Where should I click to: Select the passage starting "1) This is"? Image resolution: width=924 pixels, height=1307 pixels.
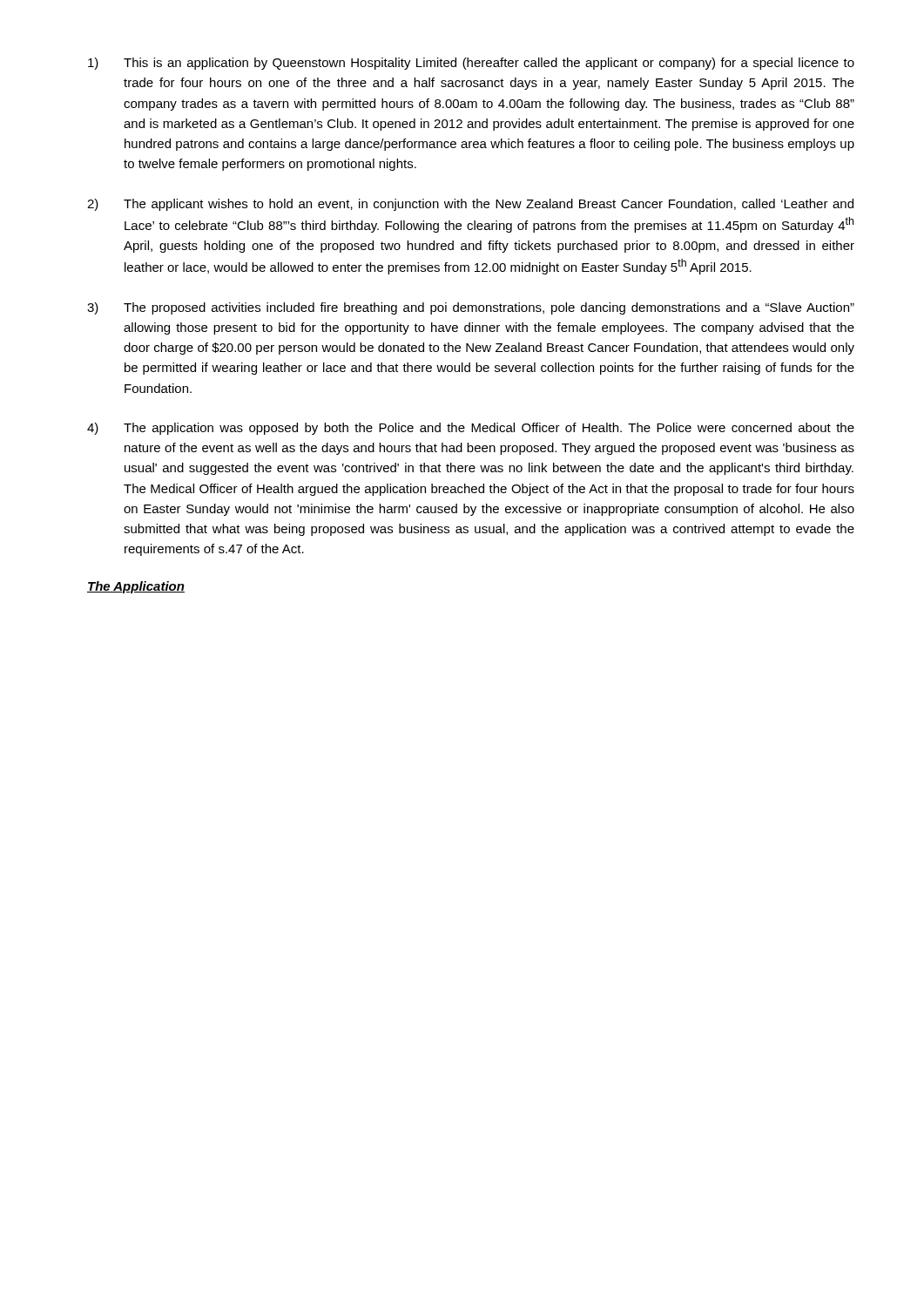(x=471, y=113)
